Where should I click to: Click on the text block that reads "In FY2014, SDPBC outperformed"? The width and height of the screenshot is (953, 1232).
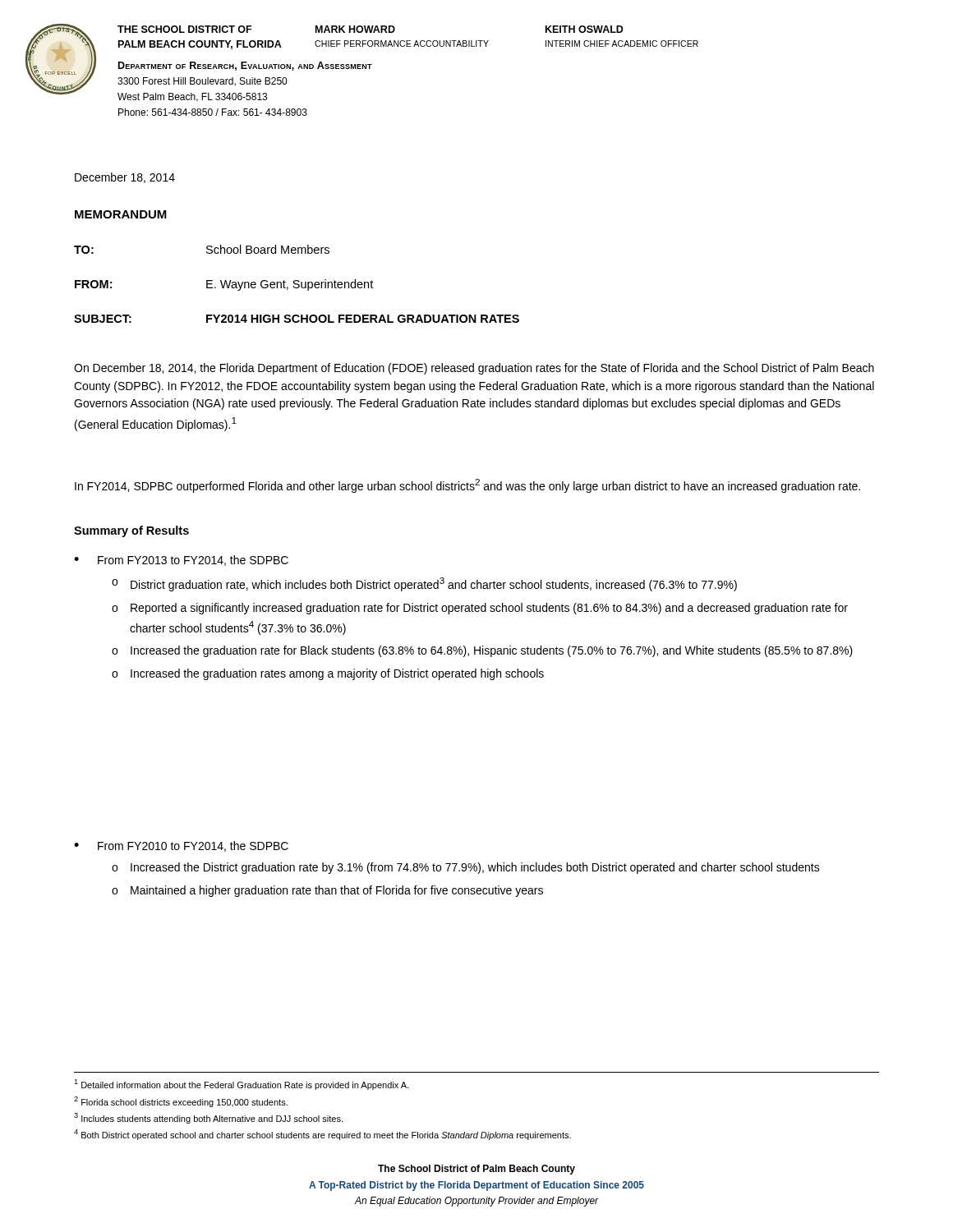[468, 484]
